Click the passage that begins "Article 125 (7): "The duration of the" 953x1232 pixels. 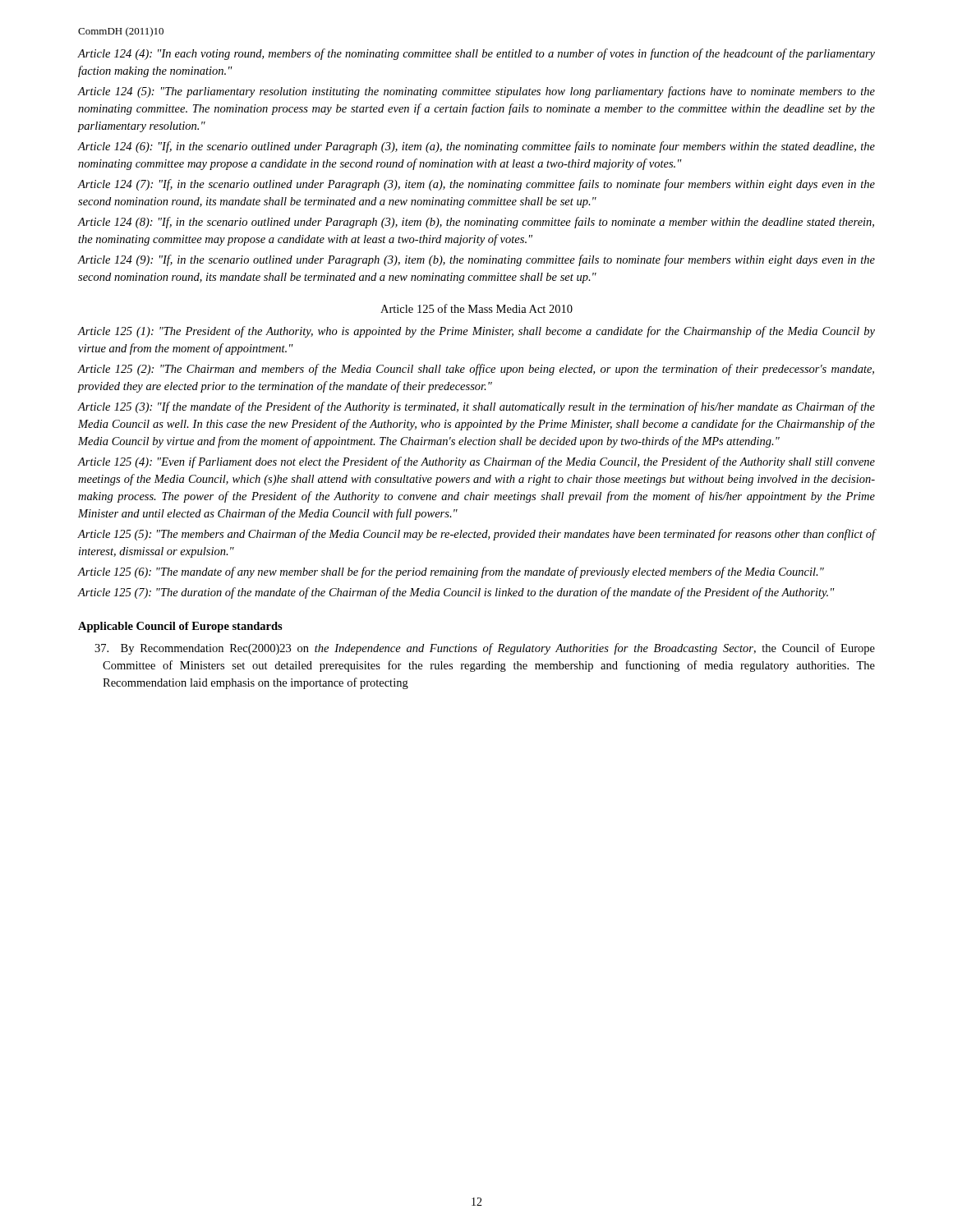coord(456,593)
